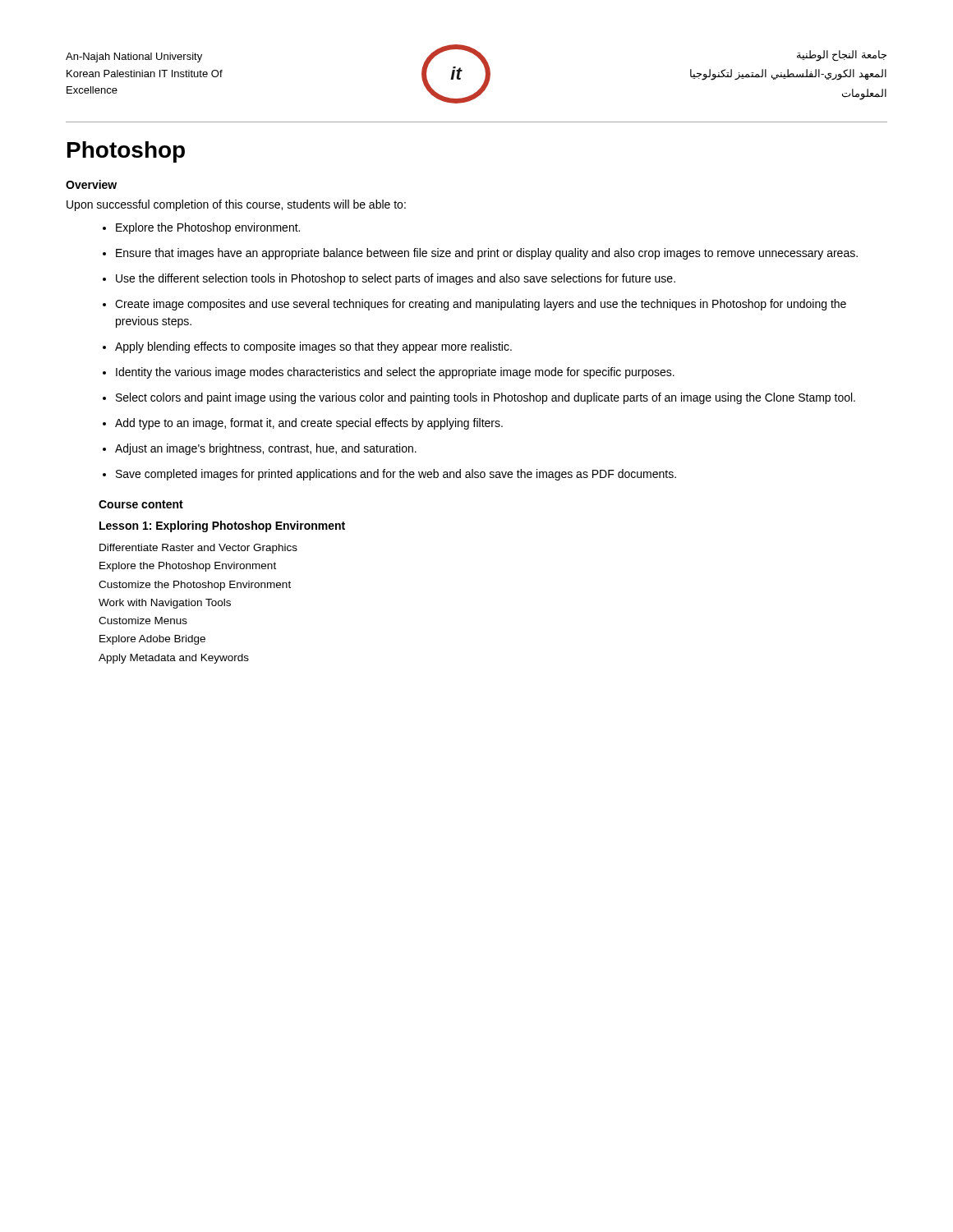Locate the section header with the text "Lesson 1: Exploring Photoshop Environment"
The image size is (953, 1232).
(222, 526)
